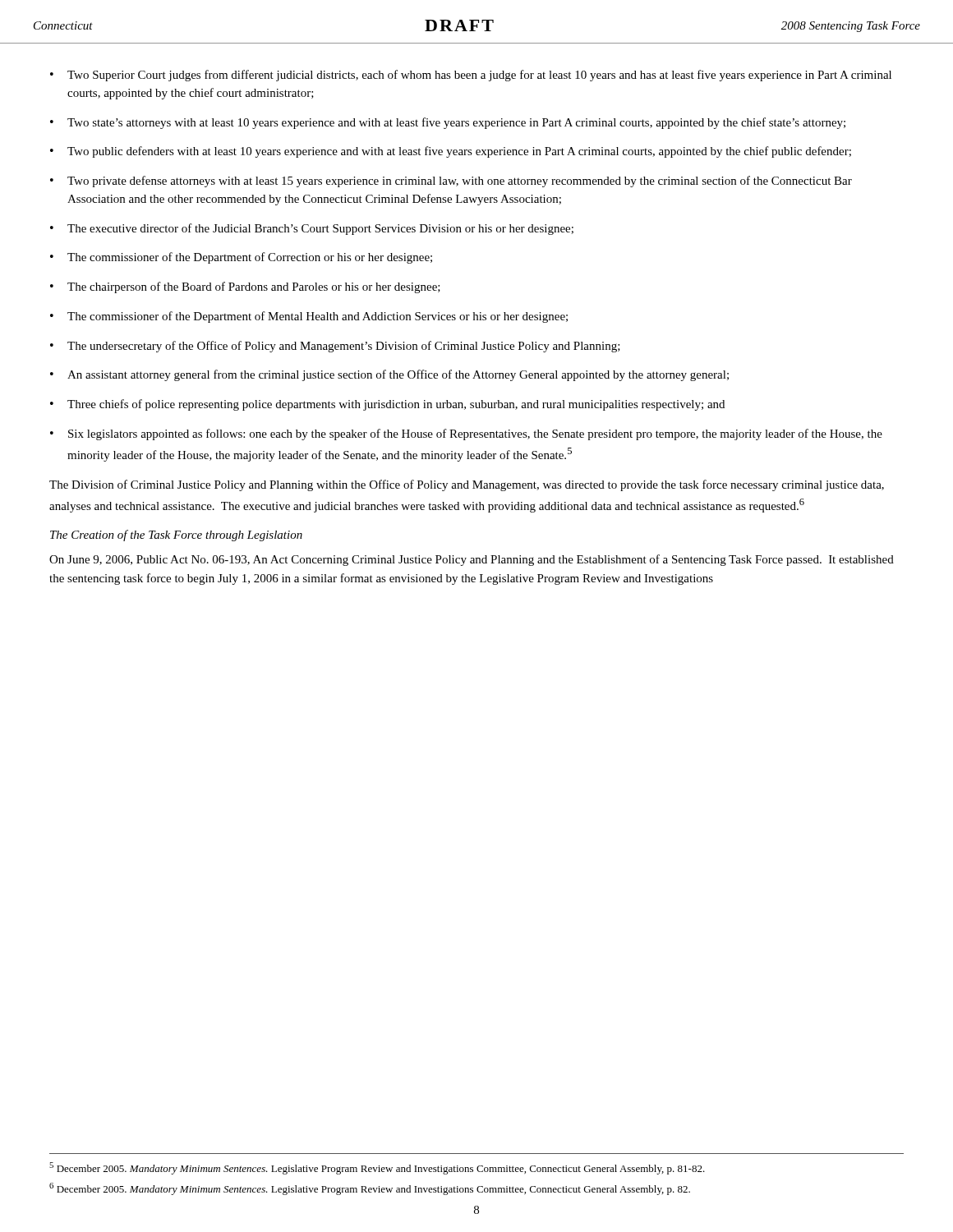Find the block on this page that starts "5 December 2005."
The width and height of the screenshot is (953, 1232).
377,1167
